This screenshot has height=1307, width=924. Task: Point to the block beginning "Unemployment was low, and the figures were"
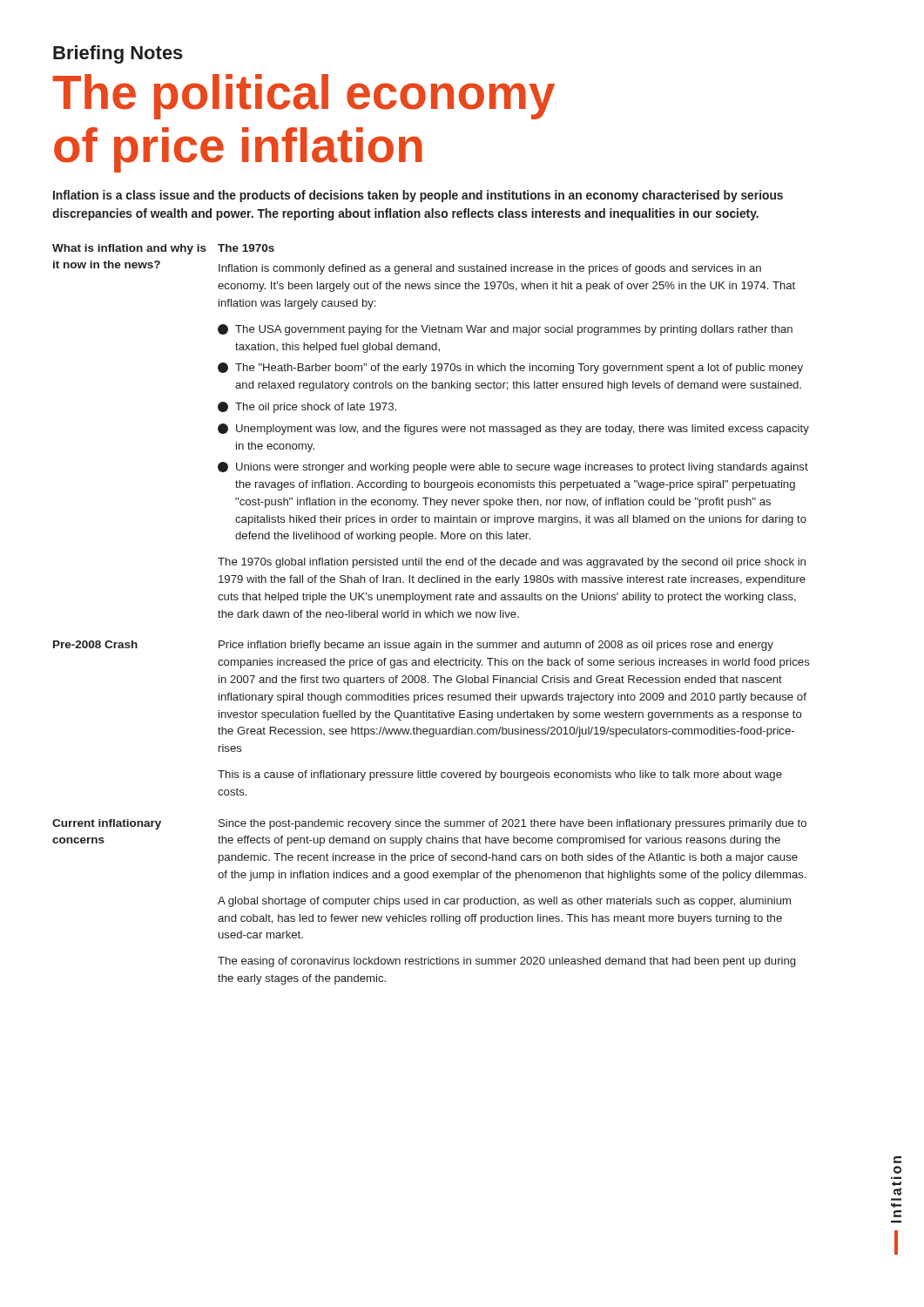click(514, 437)
